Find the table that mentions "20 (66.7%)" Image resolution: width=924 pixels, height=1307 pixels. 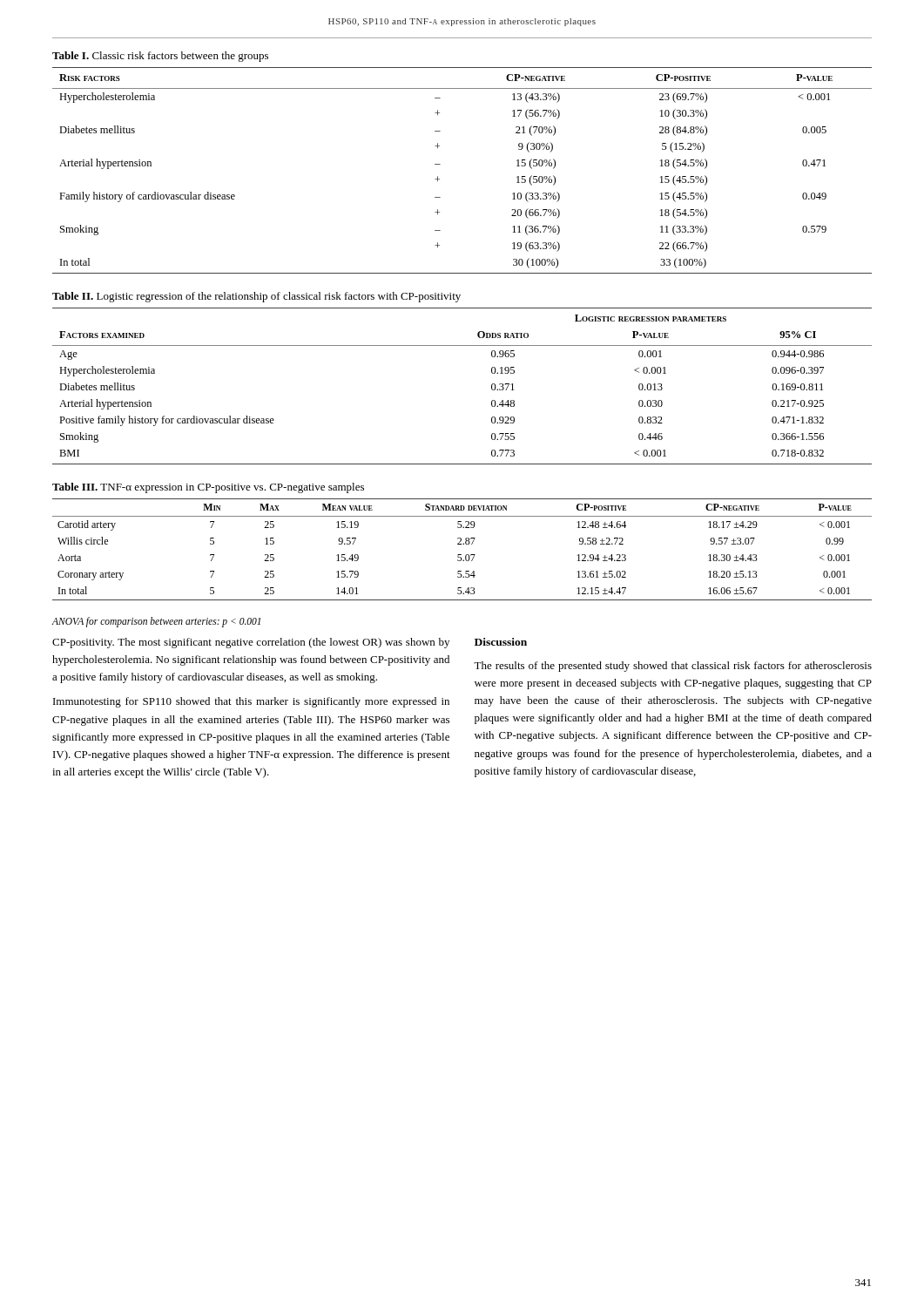[462, 170]
